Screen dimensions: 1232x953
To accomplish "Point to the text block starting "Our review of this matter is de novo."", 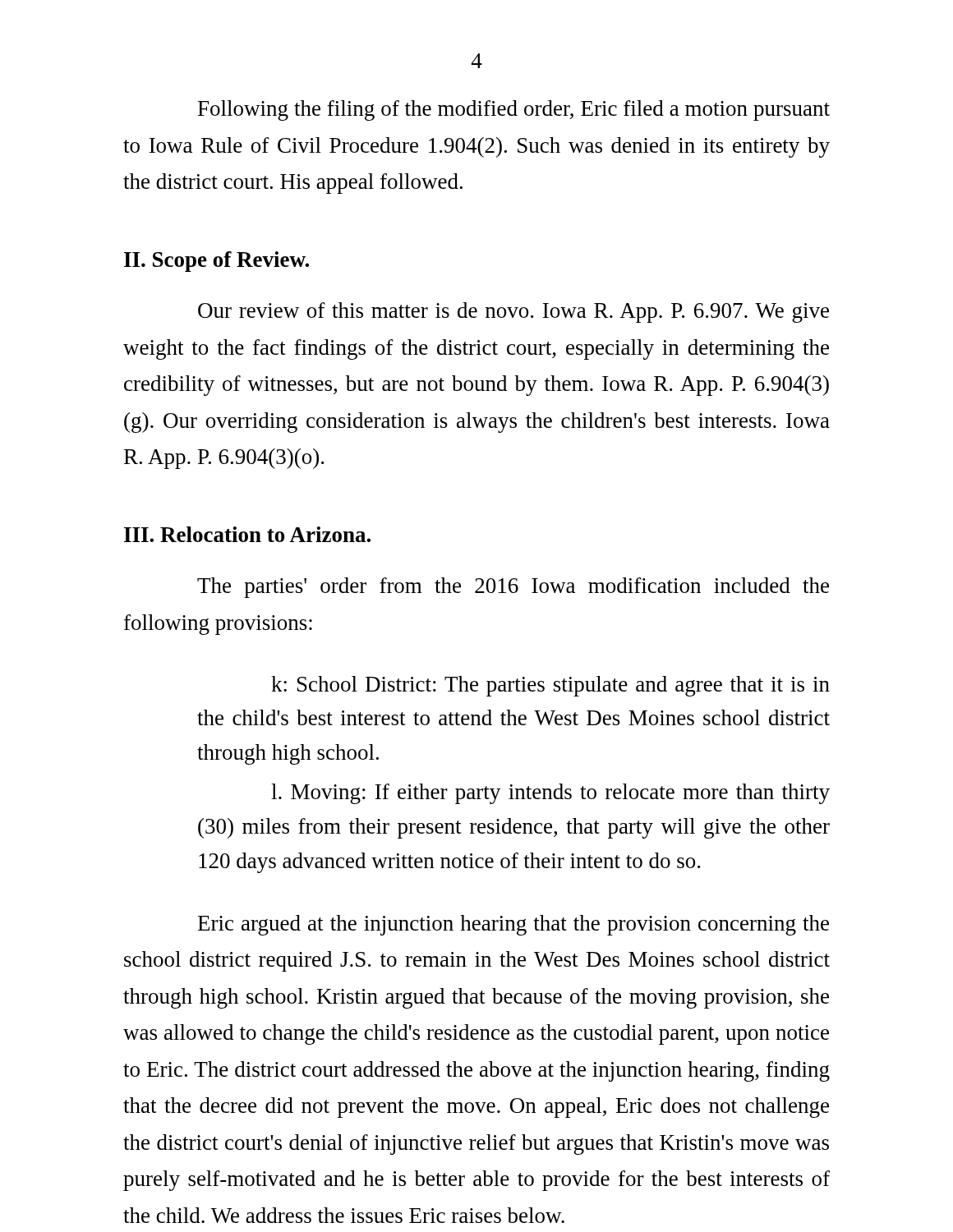I will pyautogui.click(x=476, y=384).
